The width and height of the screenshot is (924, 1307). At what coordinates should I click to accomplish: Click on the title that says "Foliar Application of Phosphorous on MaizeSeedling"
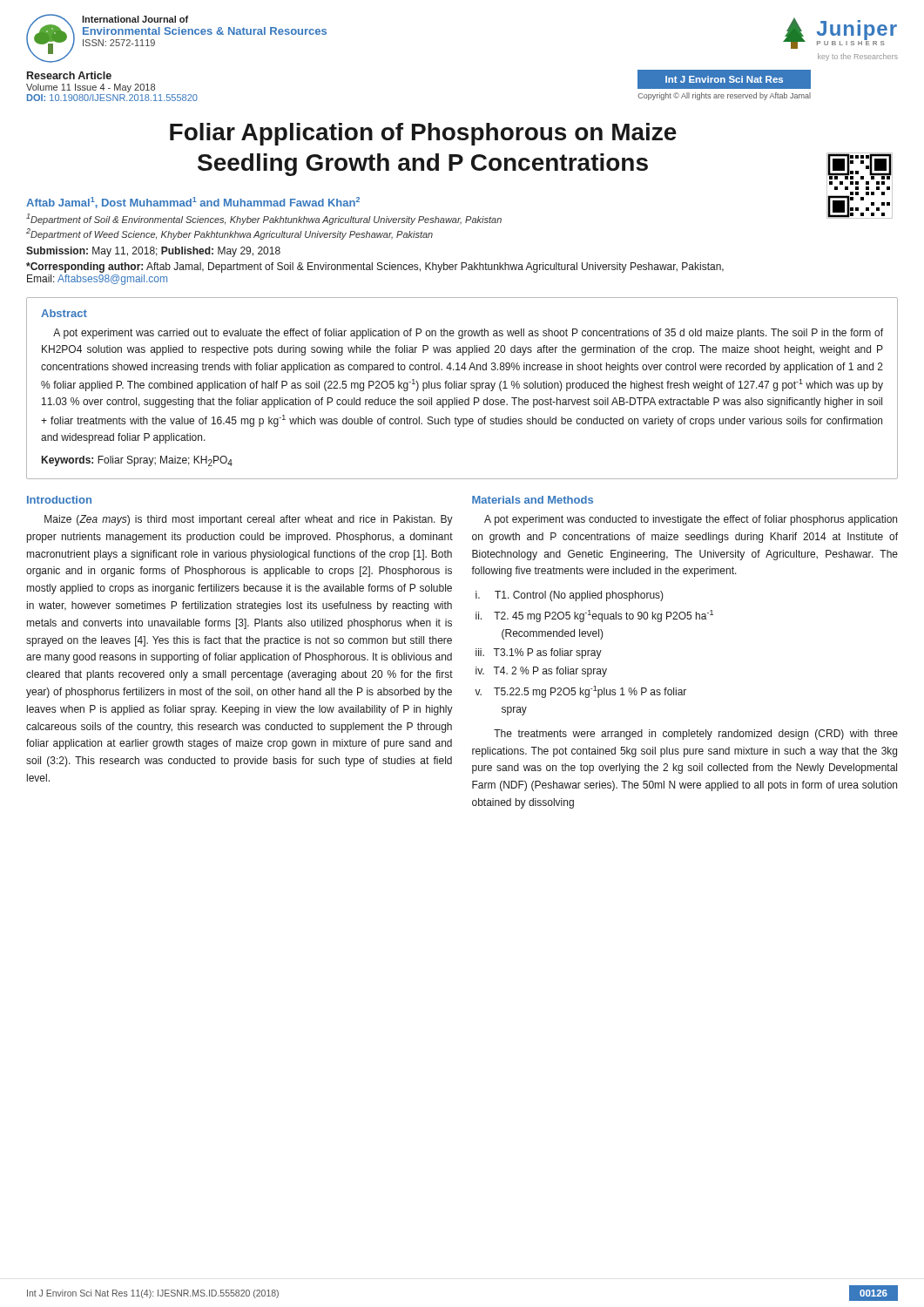pyautogui.click(x=423, y=147)
